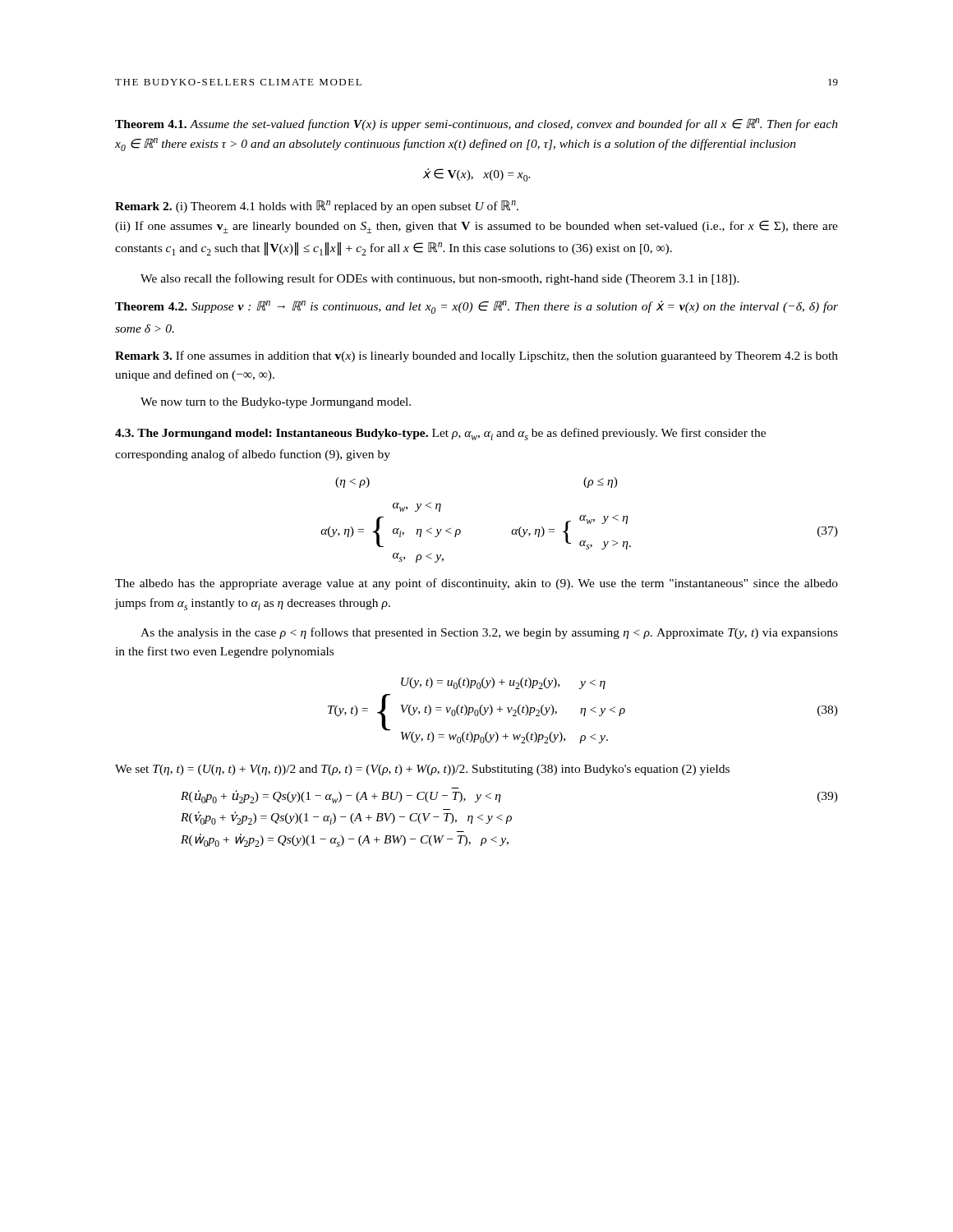The height and width of the screenshot is (1232, 953).
Task: Find the block on this page that starts "We set T(η, t) = (U(η, t)"
Action: coord(476,768)
